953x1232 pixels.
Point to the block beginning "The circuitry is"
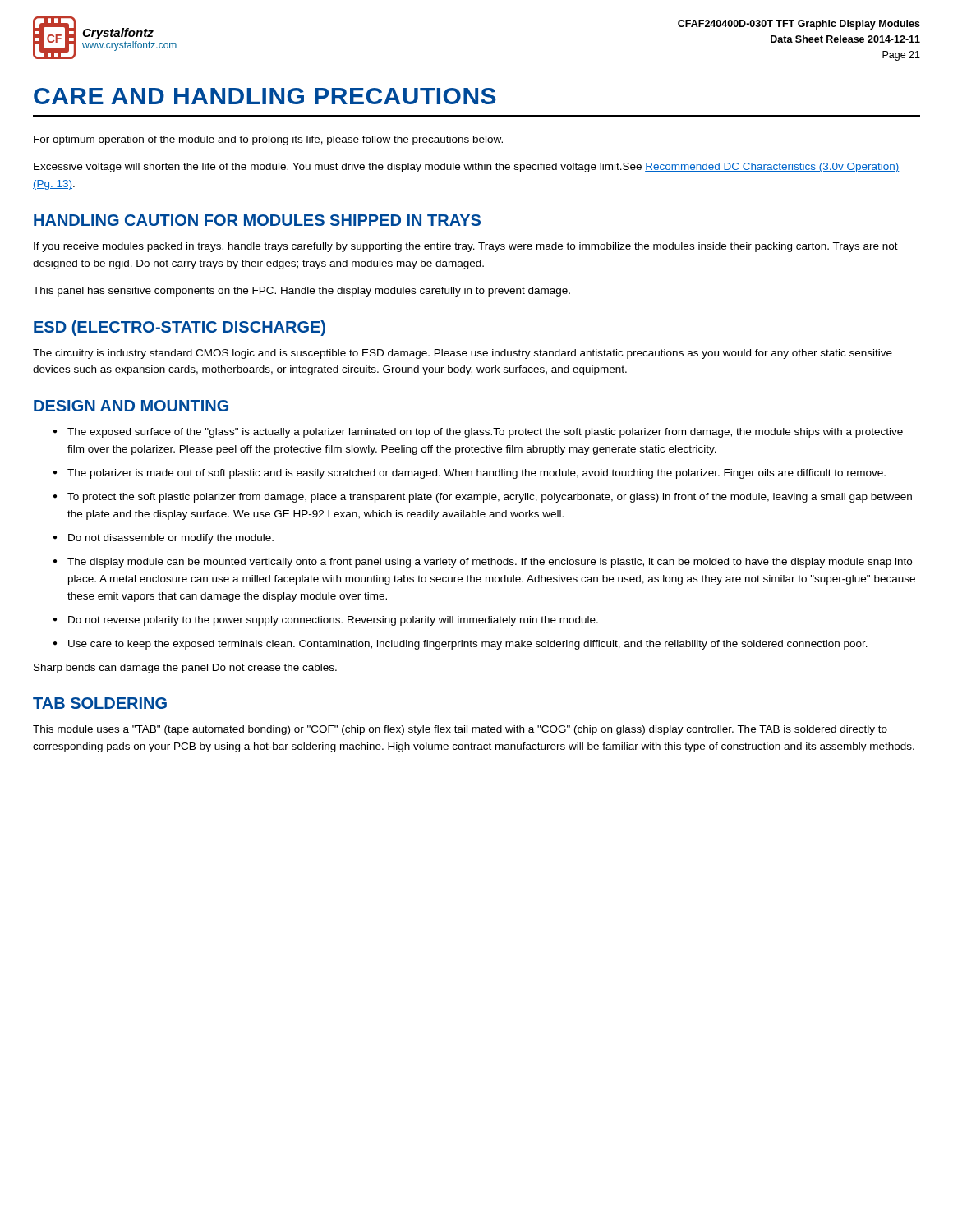tap(463, 361)
